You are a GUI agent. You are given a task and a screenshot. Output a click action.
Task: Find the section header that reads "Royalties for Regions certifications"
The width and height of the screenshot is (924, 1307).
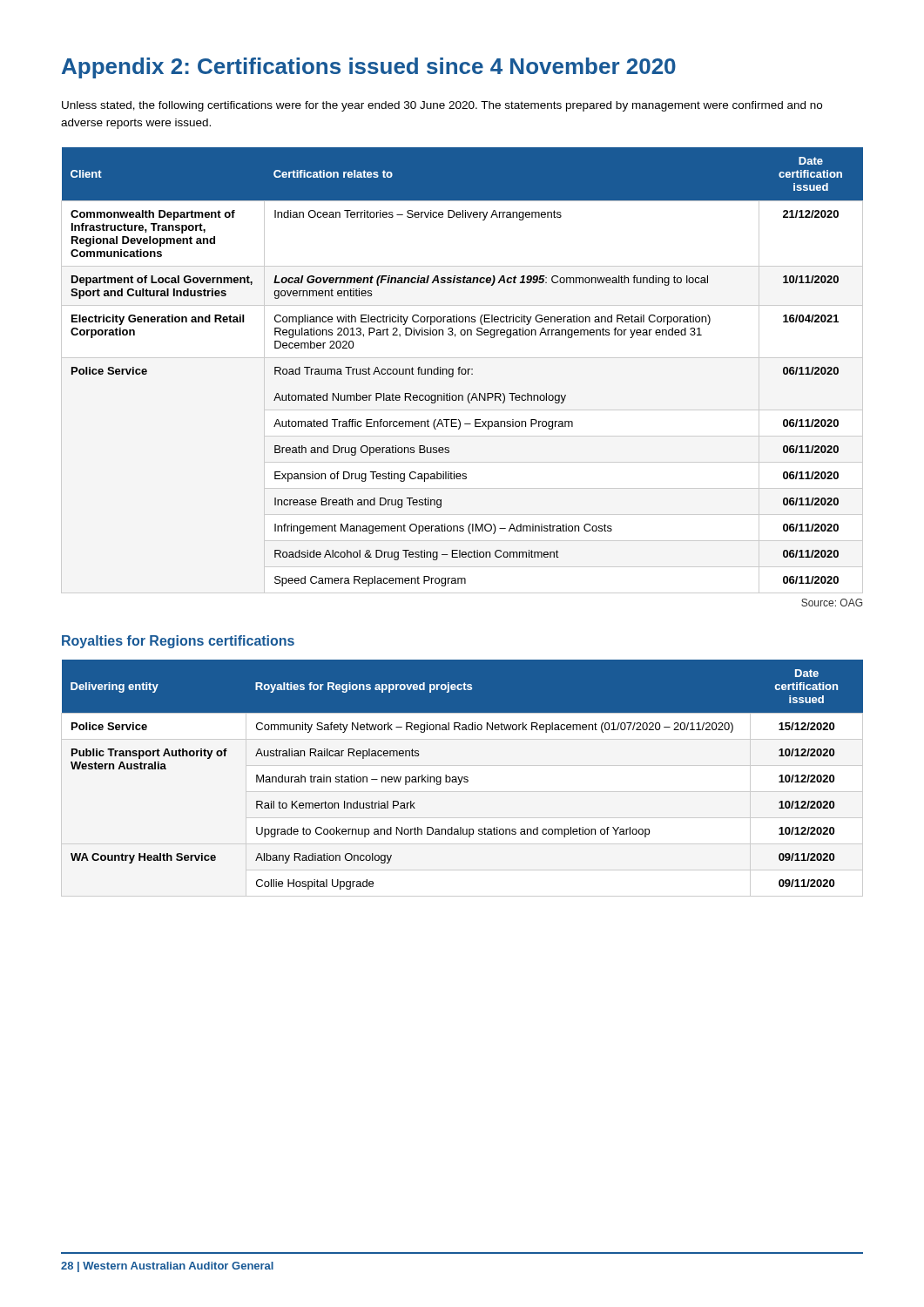pyautogui.click(x=178, y=641)
